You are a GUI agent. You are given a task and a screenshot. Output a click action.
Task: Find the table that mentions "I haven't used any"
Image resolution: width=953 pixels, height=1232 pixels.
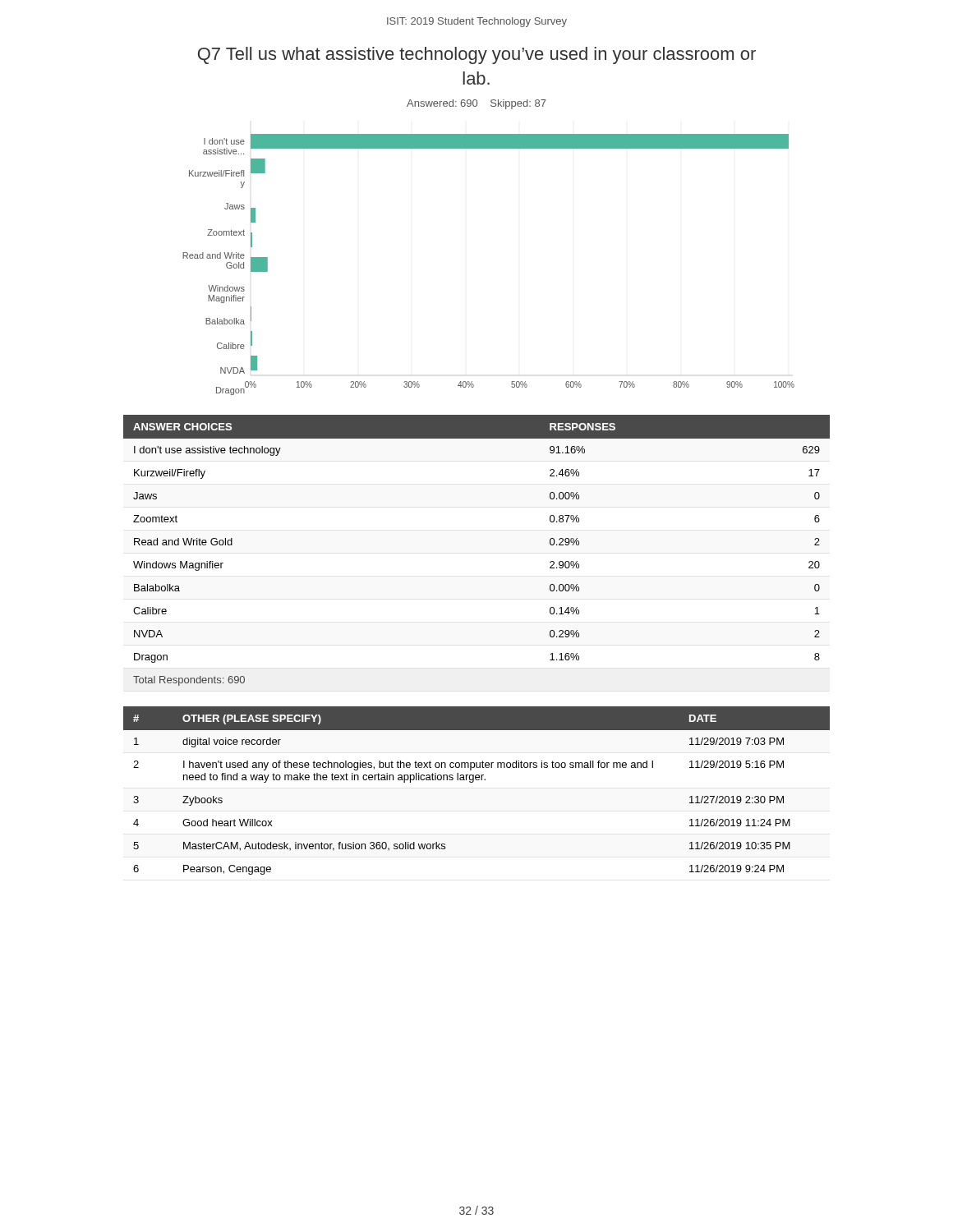[476, 794]
